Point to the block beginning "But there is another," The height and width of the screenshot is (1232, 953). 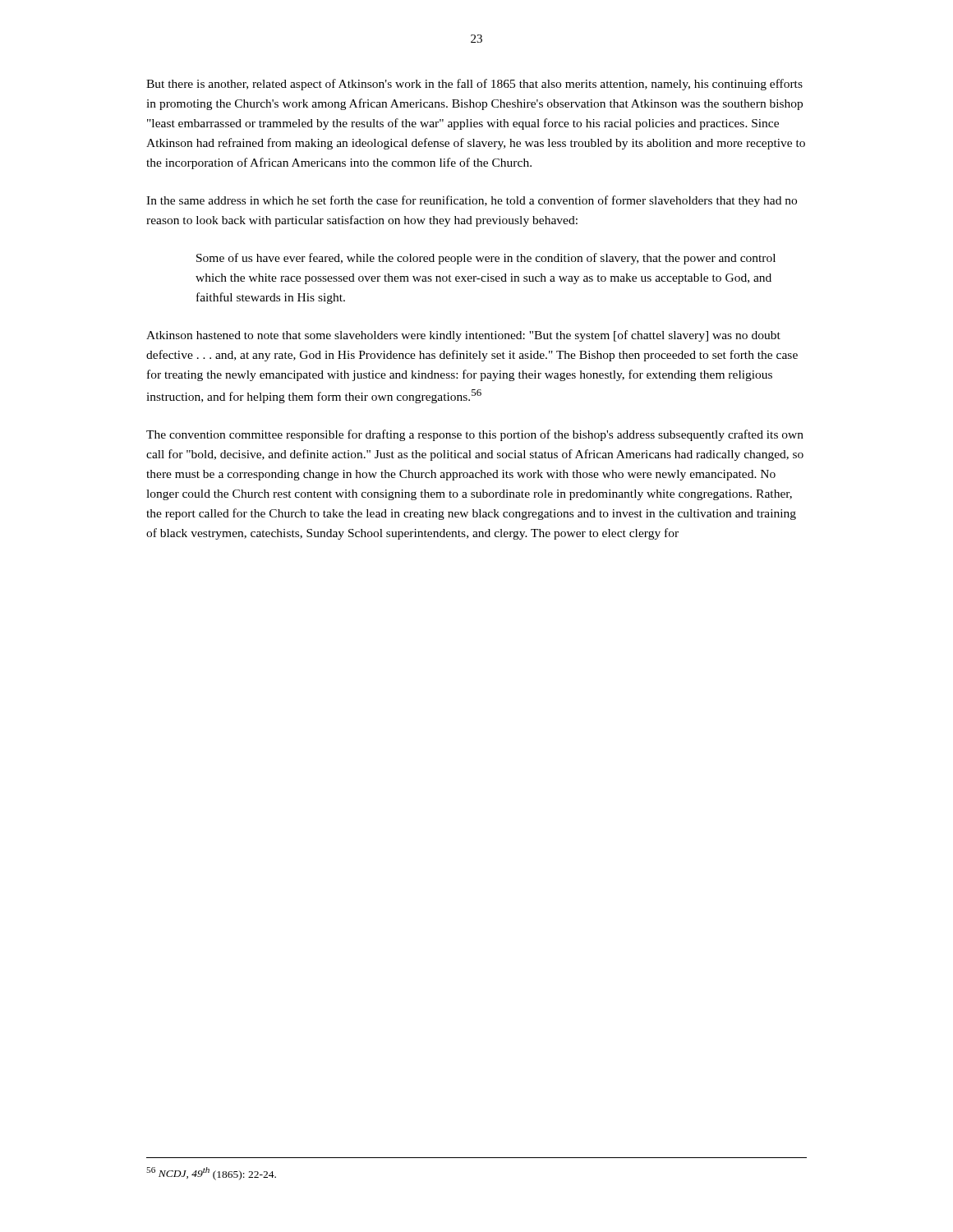476,123
